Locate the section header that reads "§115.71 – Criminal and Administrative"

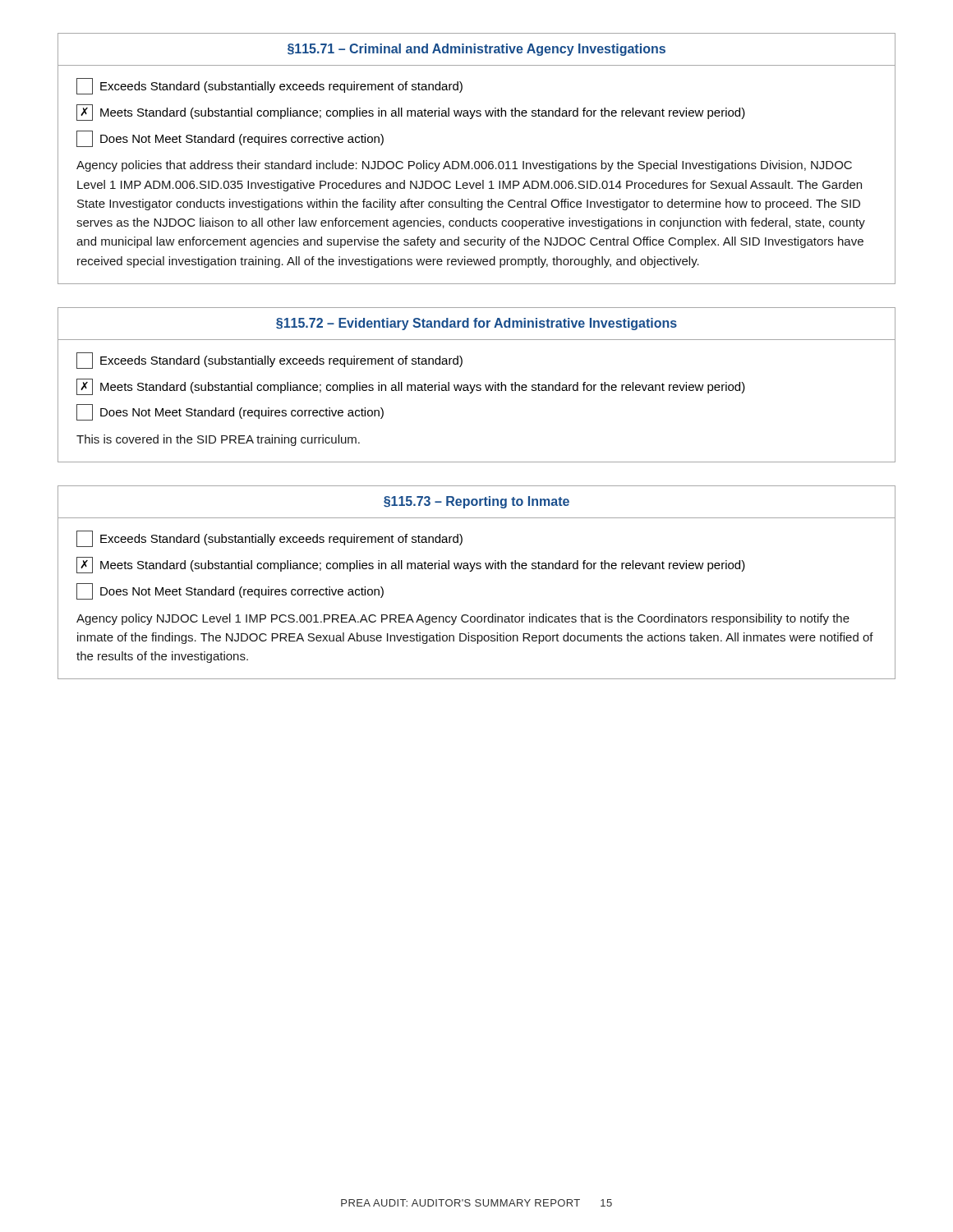pos(476,49)
